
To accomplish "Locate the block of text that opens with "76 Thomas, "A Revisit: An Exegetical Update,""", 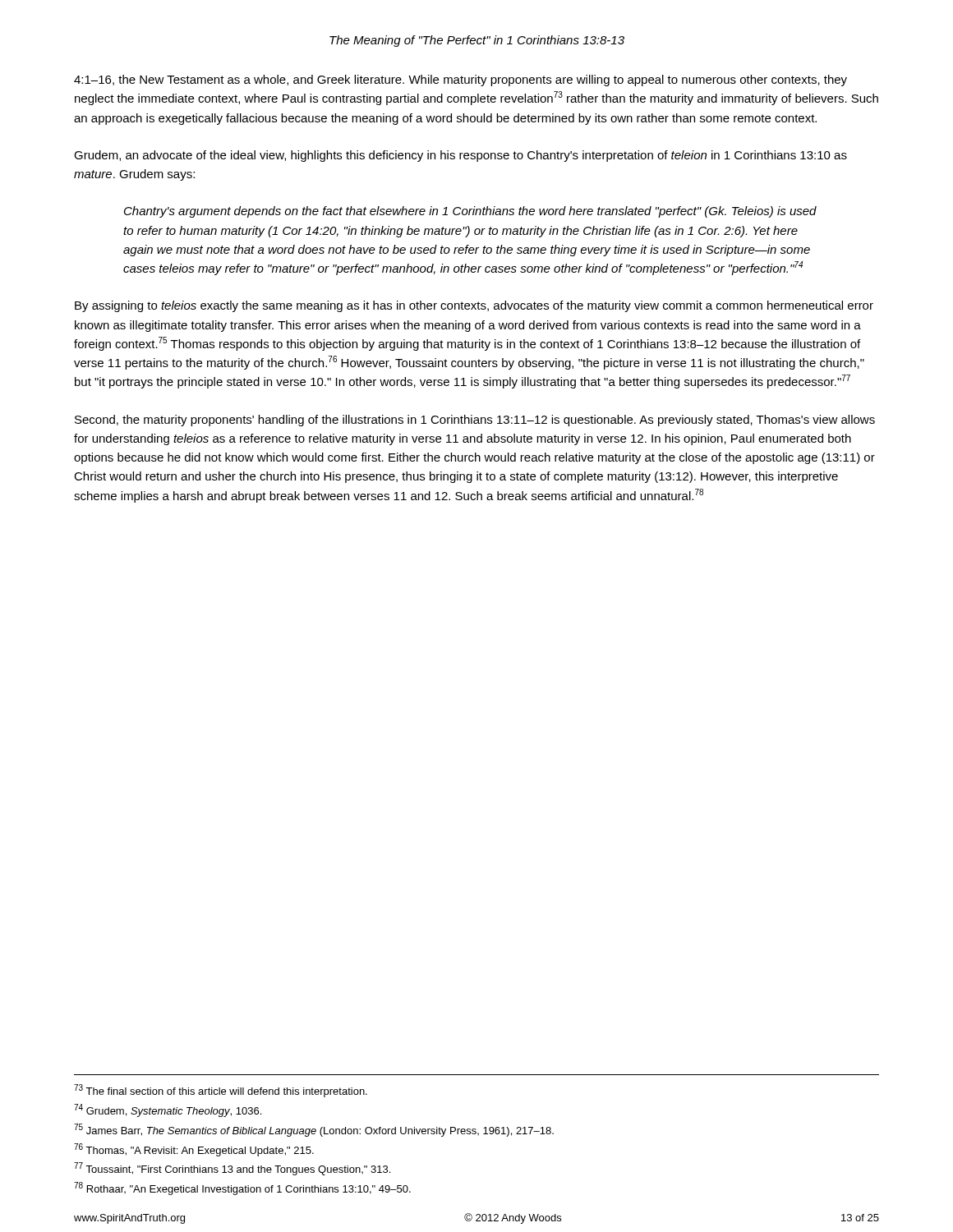I will click(194, 1149).
